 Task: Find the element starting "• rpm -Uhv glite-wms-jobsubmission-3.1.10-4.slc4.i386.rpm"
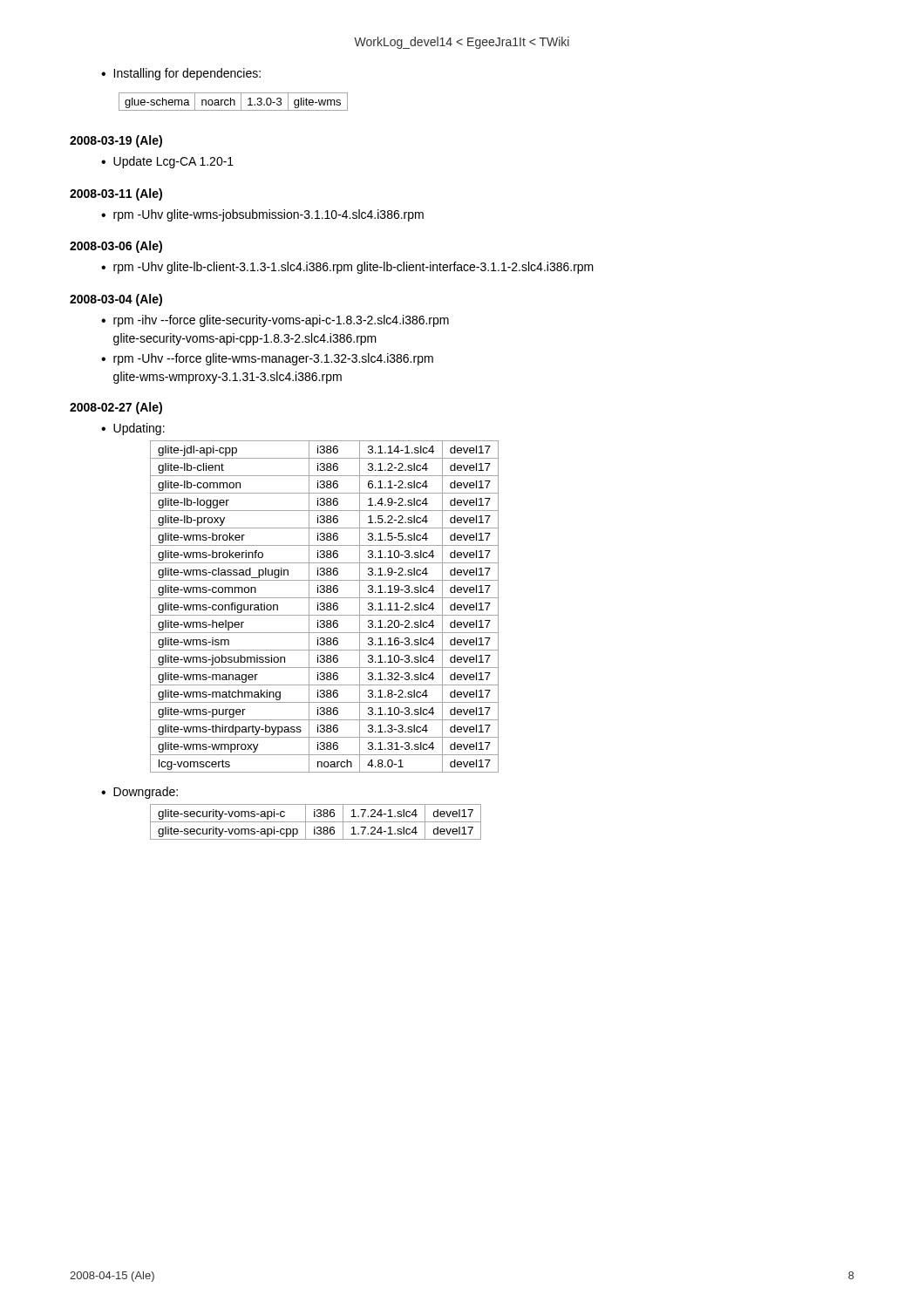pos(263,215)
